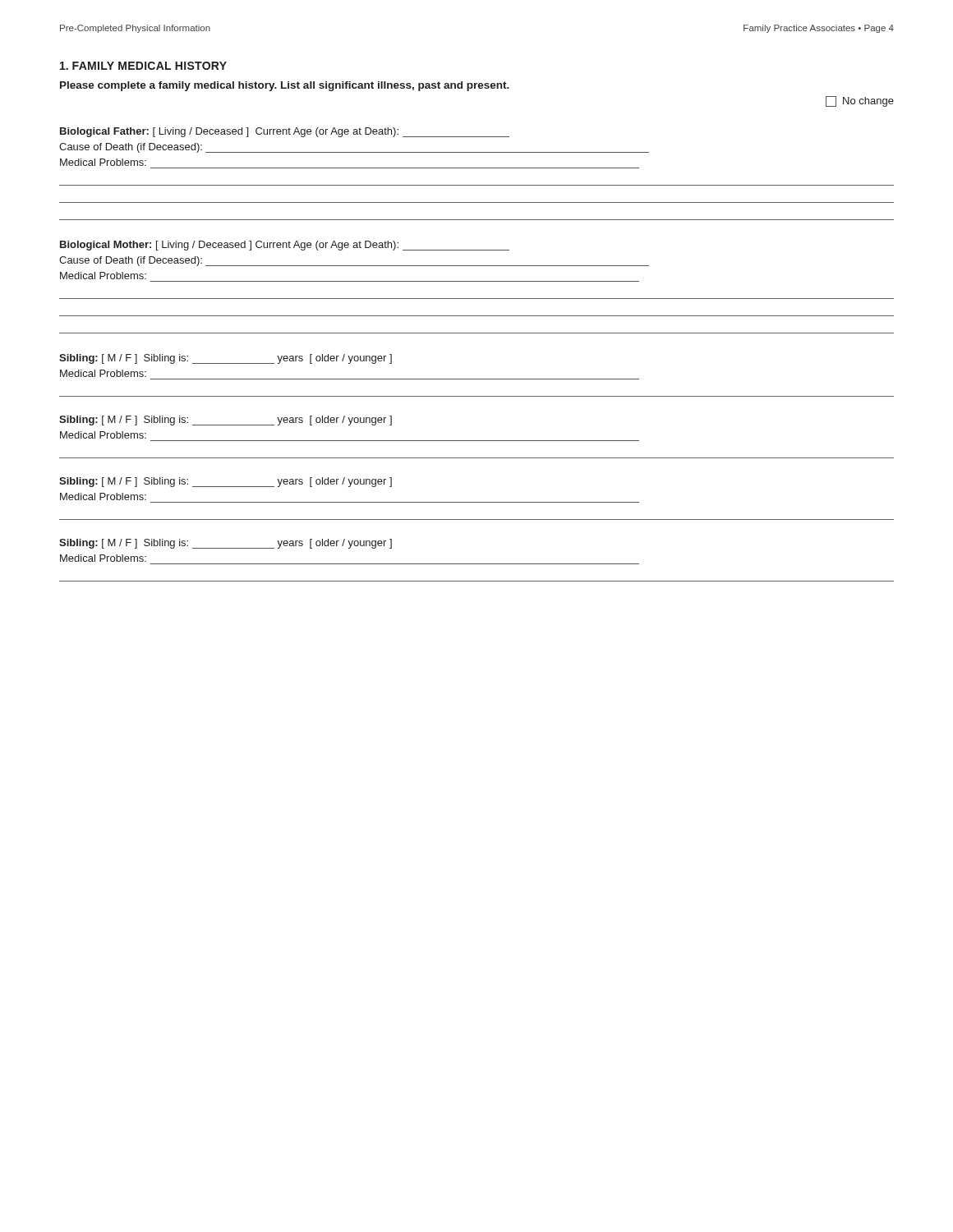Screen dimensions: 1232x953
Task: Locate the text block starting "Please complete a"
Action: click(284, 85)
